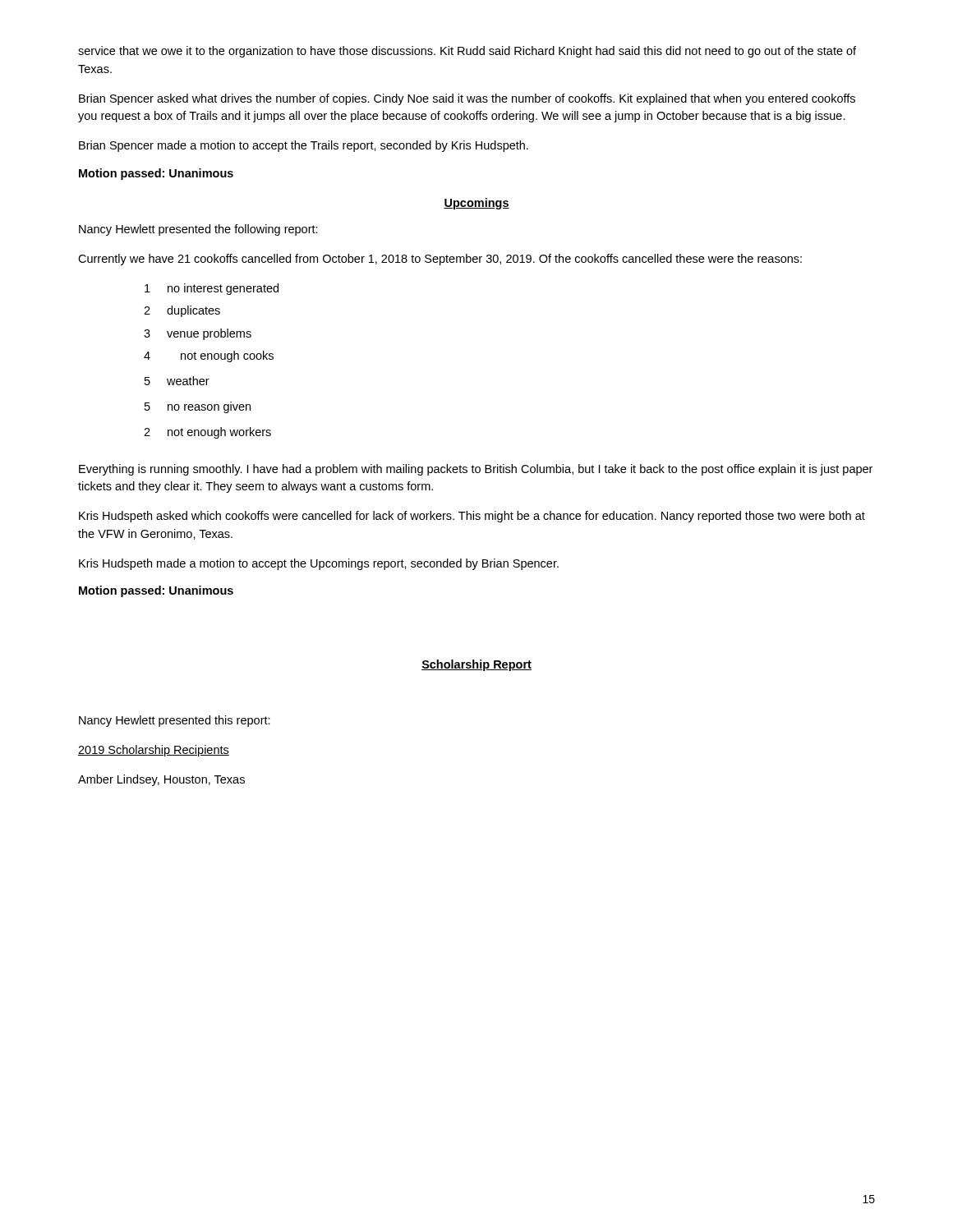Locate the text "Amber Lindsey, Houston, Texas"
This screenshot has height=1232, width=953.
point(162,779)
